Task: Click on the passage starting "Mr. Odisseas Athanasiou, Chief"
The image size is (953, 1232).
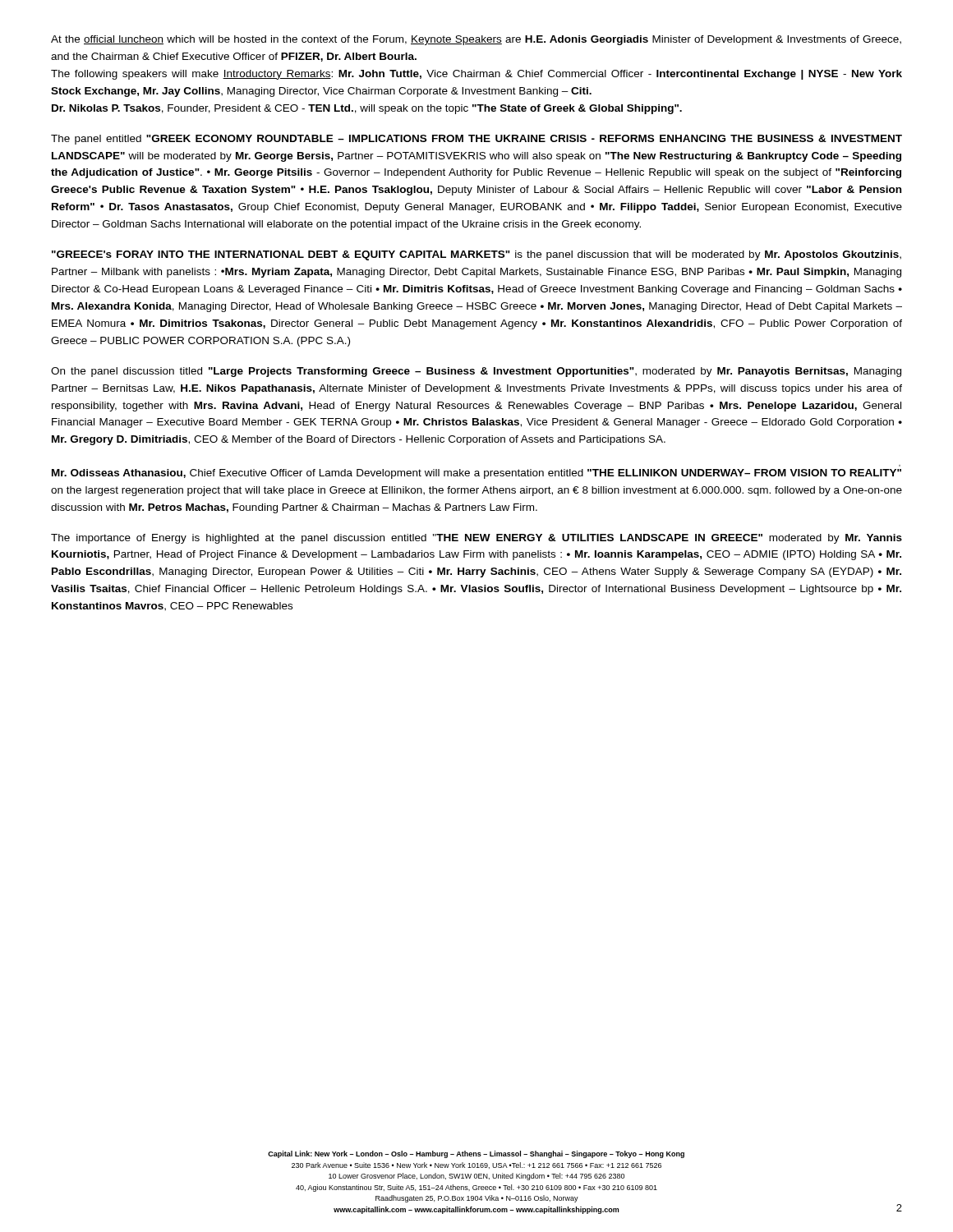Action: tap(476, 490)
